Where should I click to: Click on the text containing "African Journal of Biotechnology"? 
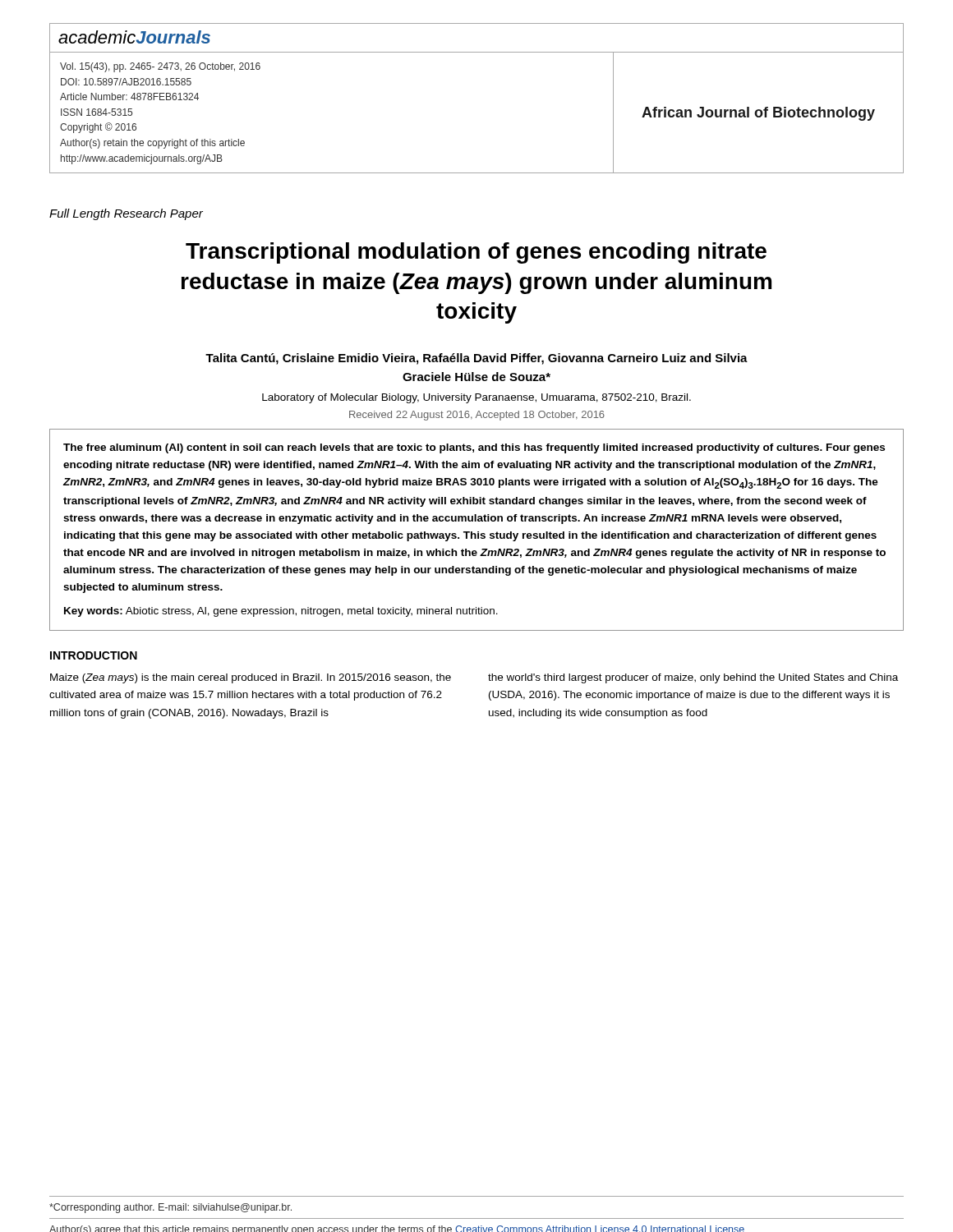[758, 113]
